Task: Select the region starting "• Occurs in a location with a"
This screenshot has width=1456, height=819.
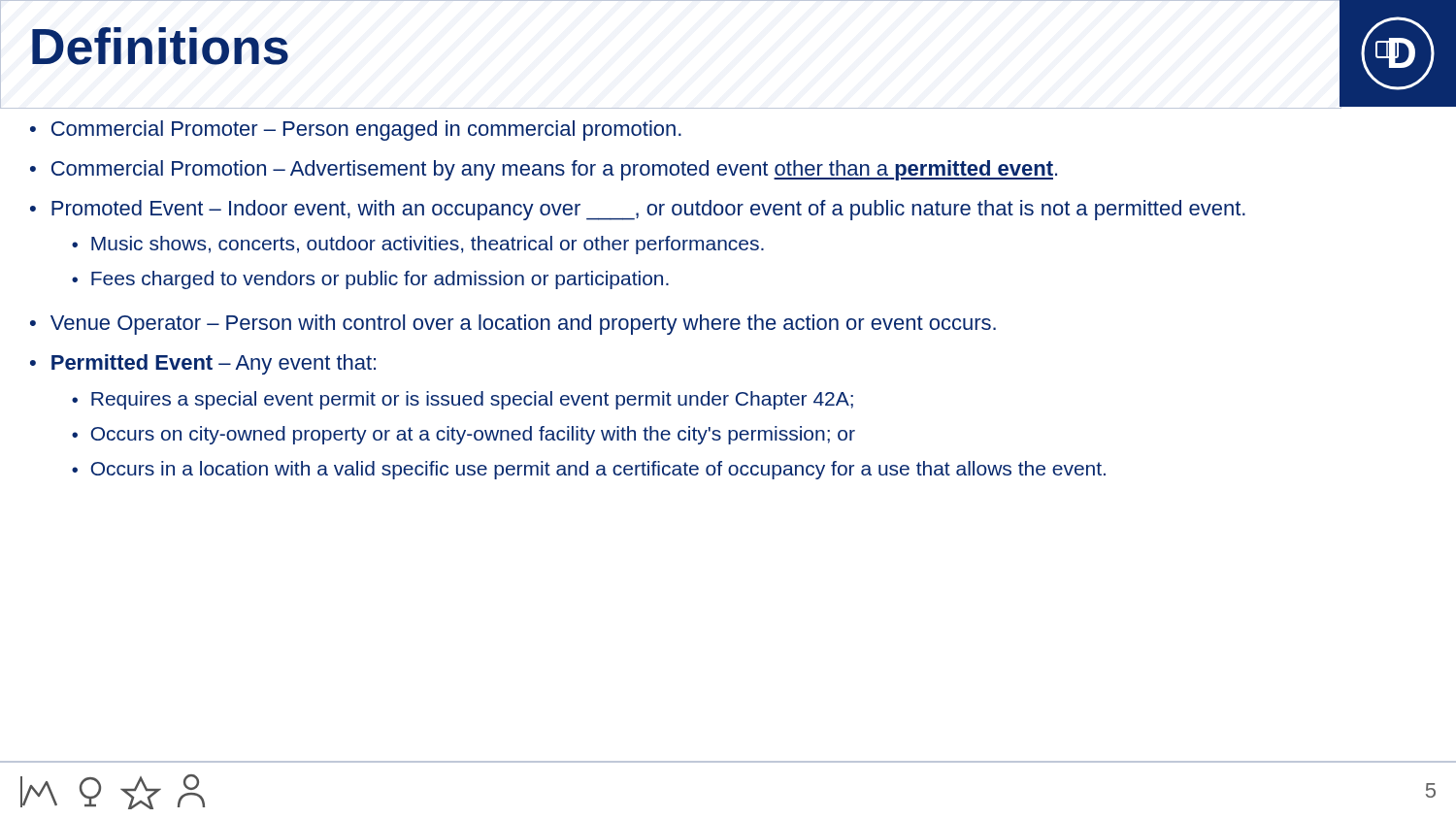Action: coord(702,469)
